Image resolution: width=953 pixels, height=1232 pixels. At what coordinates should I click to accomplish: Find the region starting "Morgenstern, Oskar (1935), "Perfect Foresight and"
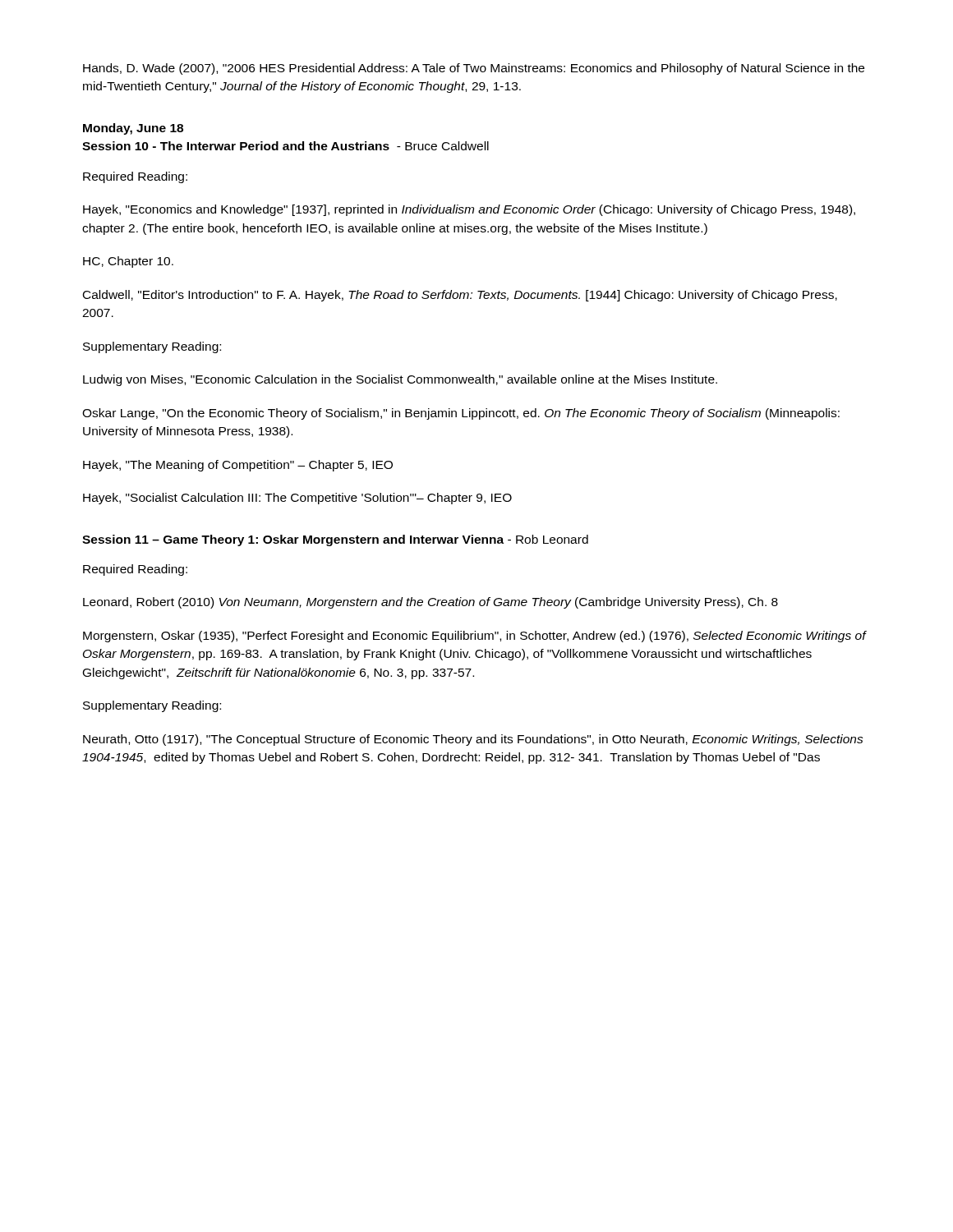pyautogui.click(x=474, y=654)
